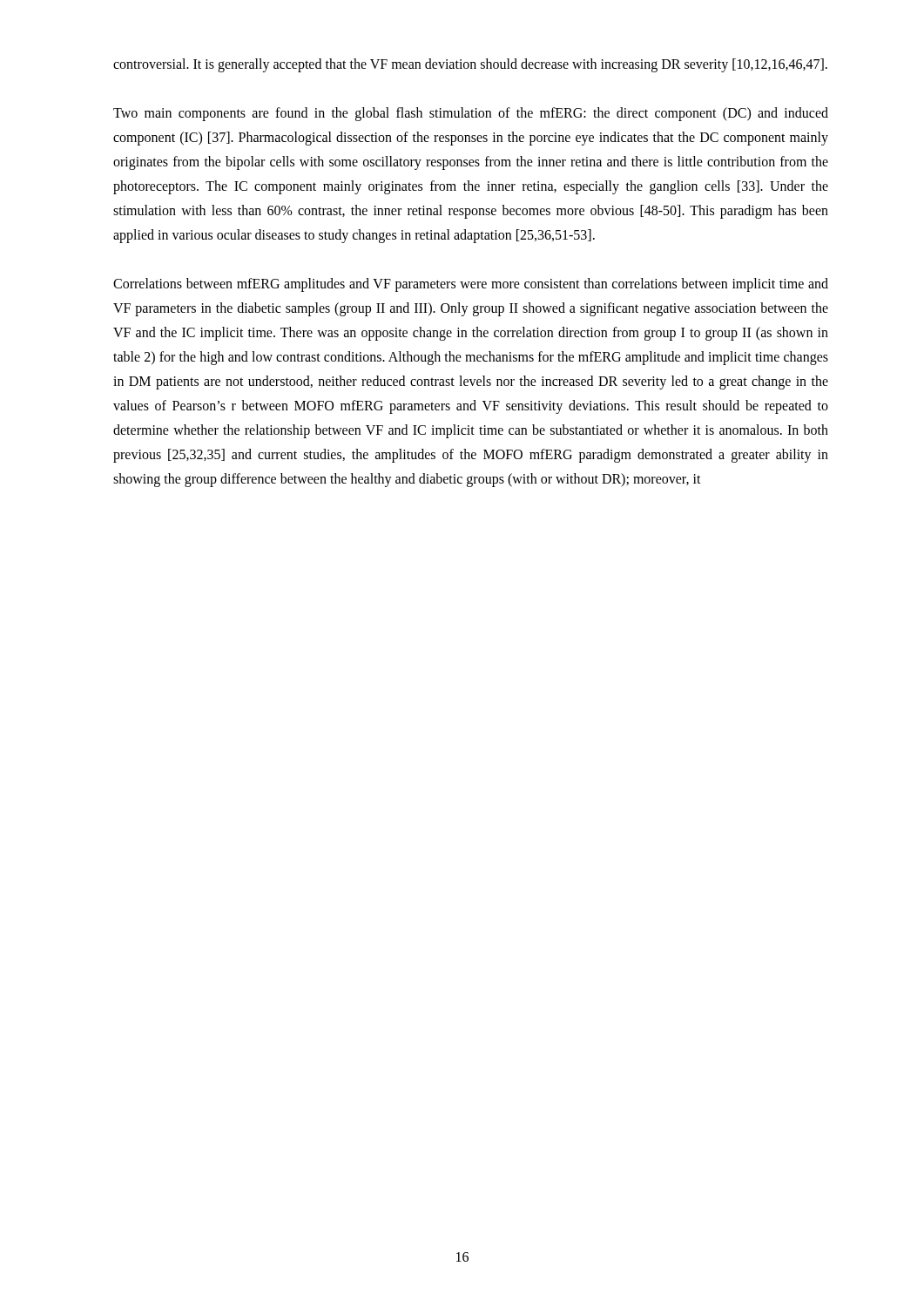Locate the text block with the text "Correlations between mfERG amplitudes and"
924x1307 pixels.
tap(471, 382)
